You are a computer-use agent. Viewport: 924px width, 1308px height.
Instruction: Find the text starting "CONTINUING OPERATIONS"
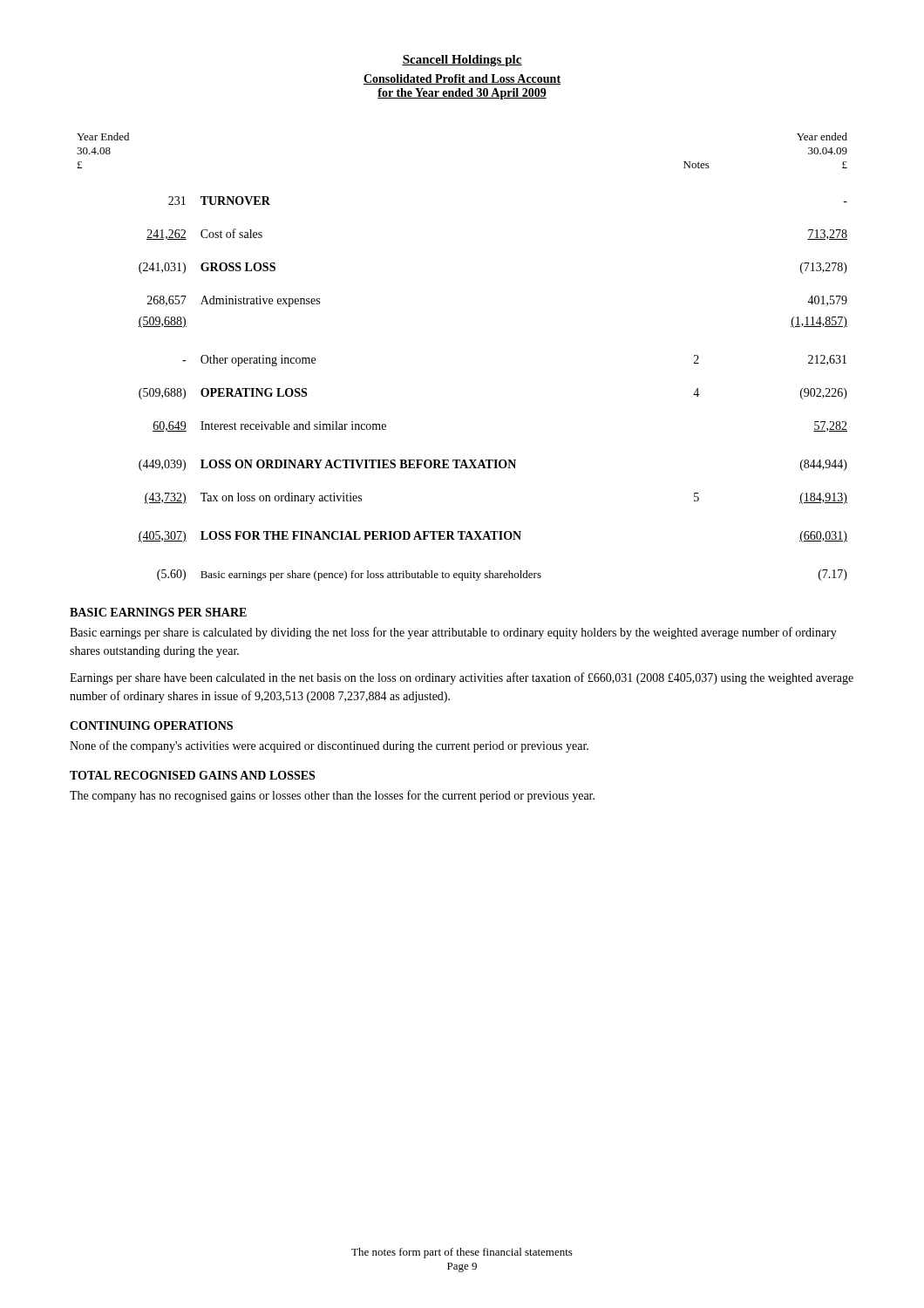(152, 726)
